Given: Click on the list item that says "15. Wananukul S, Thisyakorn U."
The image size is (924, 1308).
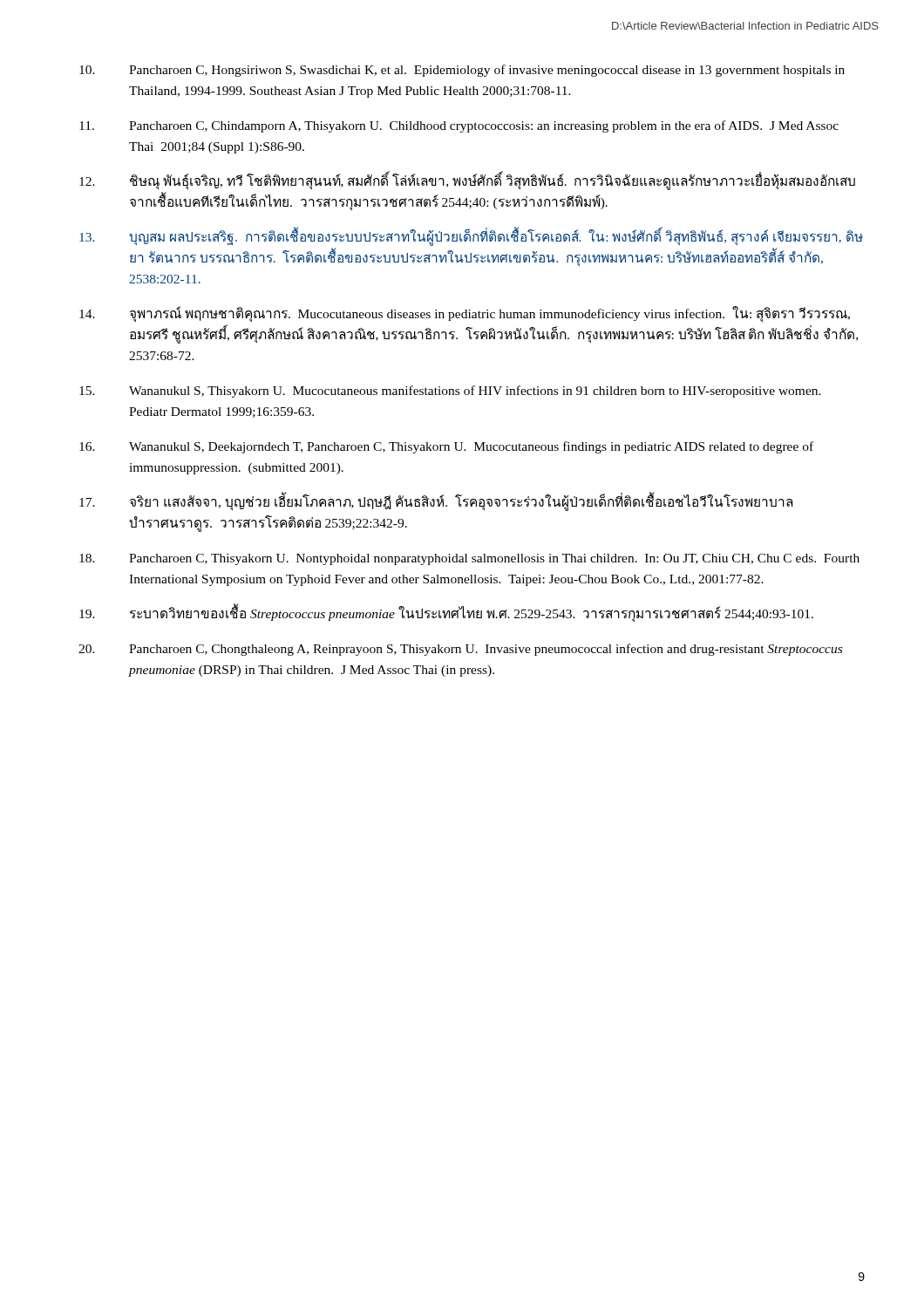Looking at the screenshot, I should tap(472, 401).
